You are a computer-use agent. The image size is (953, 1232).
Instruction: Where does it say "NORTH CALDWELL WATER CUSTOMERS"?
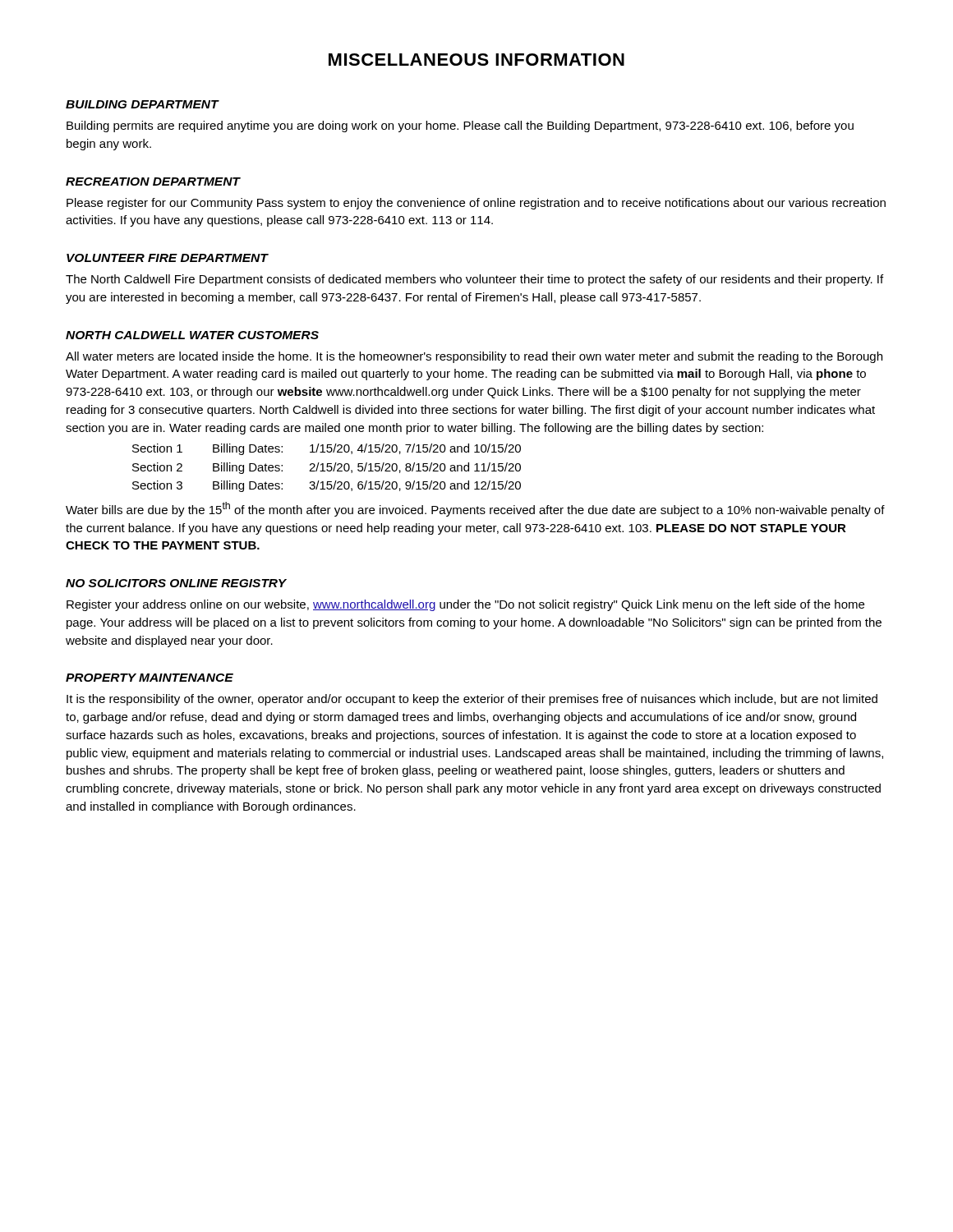192,334
